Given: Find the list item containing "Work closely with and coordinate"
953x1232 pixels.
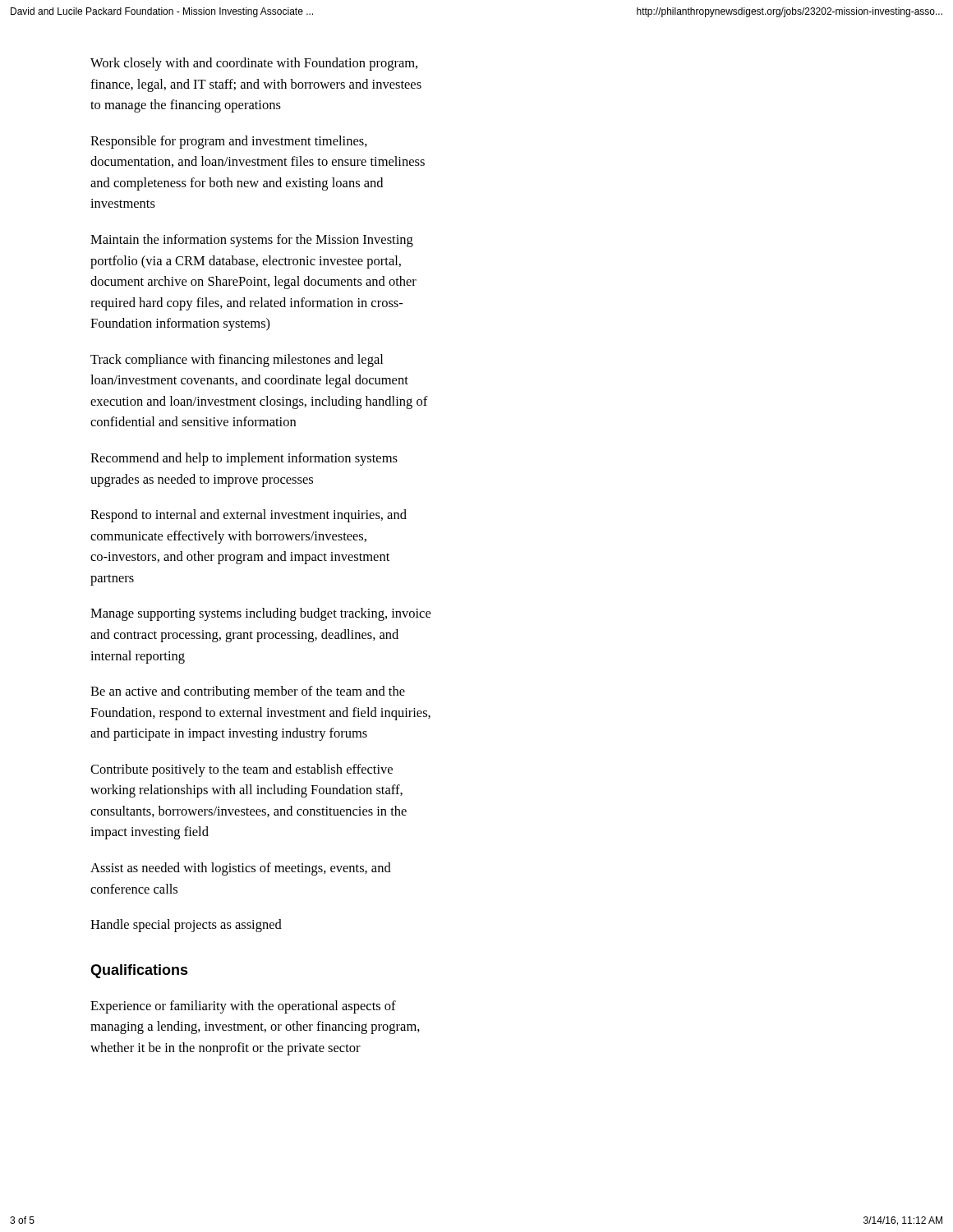Looking at the screenshot, I should pyautogui.click(x=256, y=84).
